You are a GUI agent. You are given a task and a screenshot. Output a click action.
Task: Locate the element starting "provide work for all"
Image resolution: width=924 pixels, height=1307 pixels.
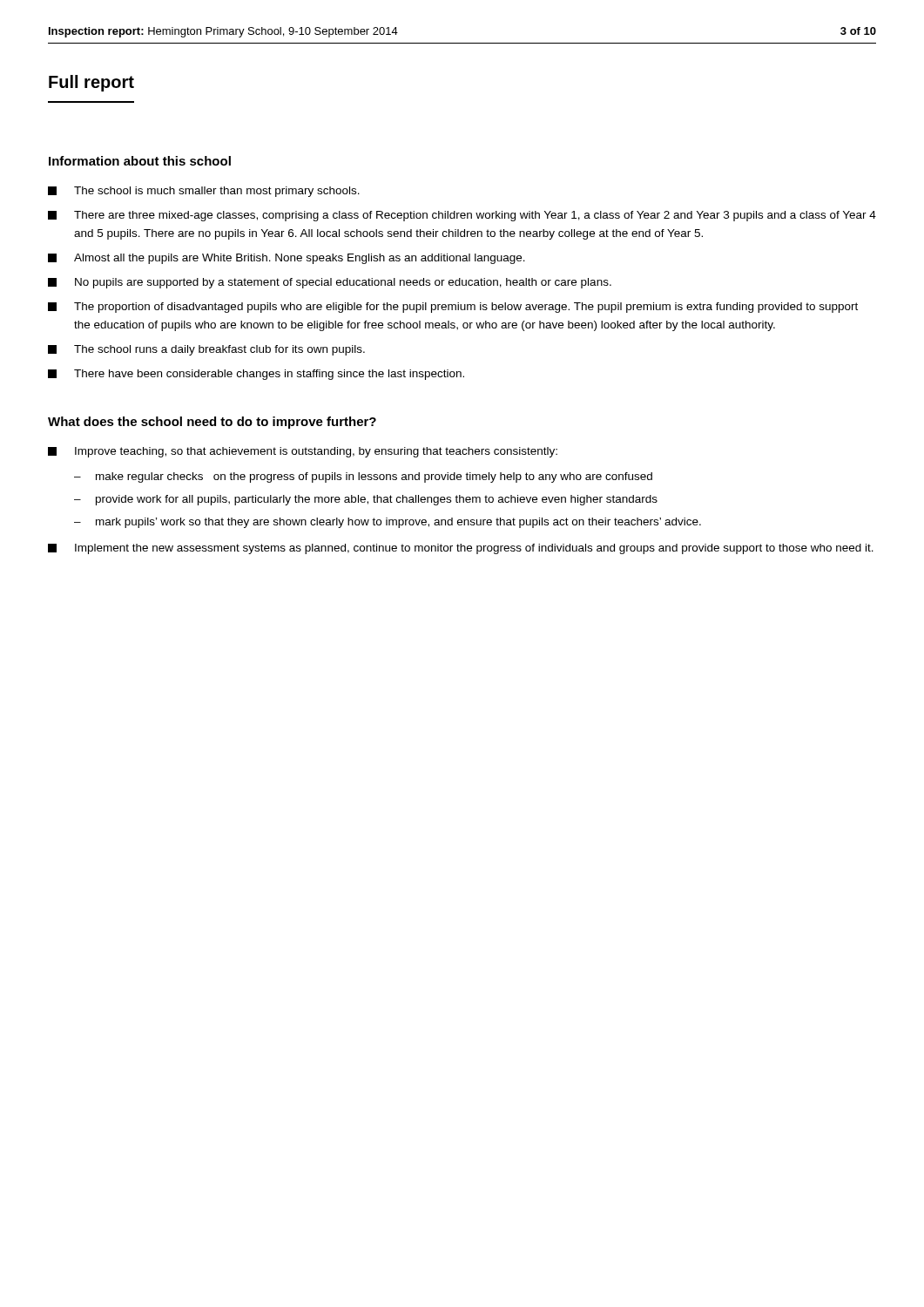tap(486, 499)
